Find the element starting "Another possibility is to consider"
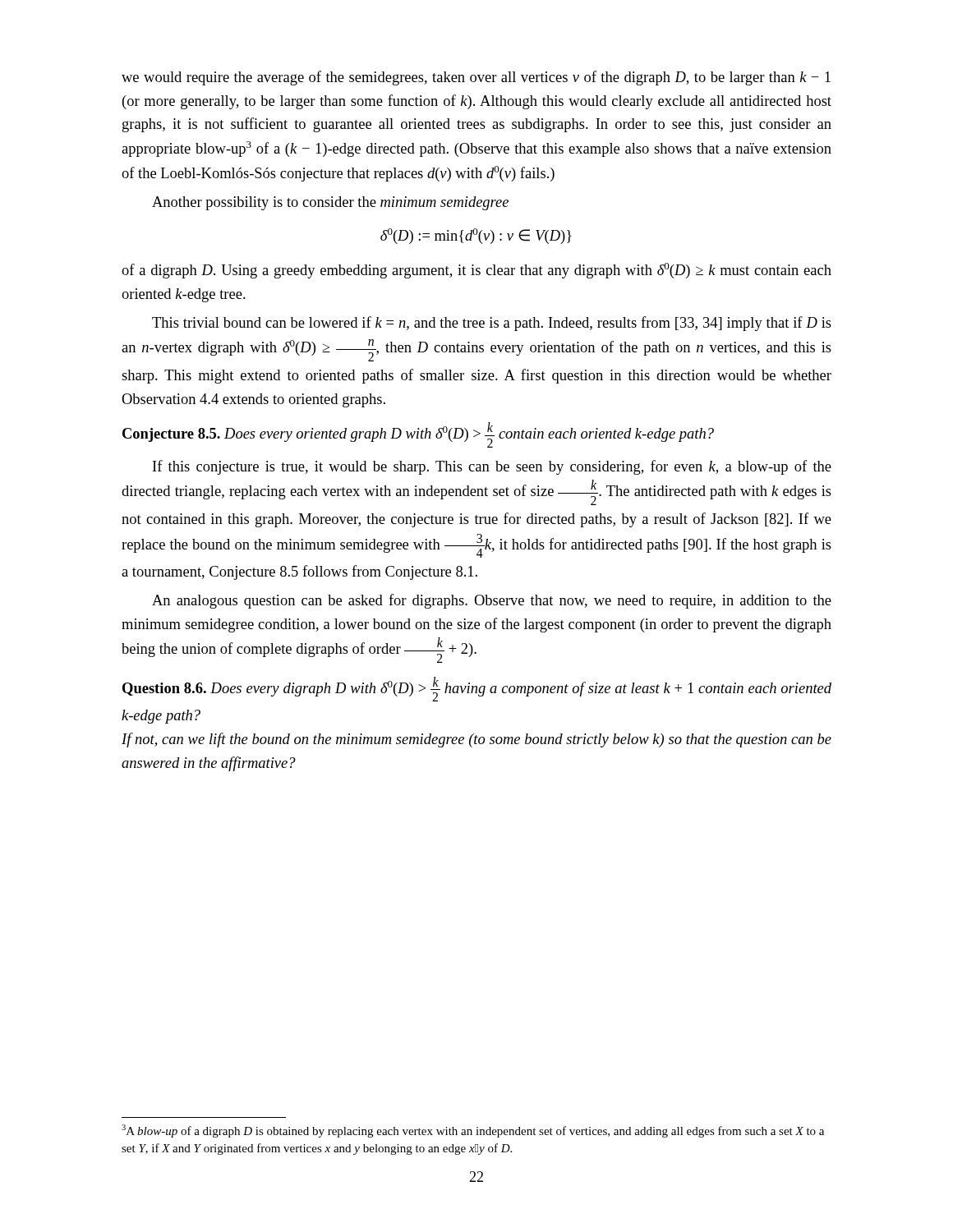This screenshot has width=953, height=1232. 476,202
